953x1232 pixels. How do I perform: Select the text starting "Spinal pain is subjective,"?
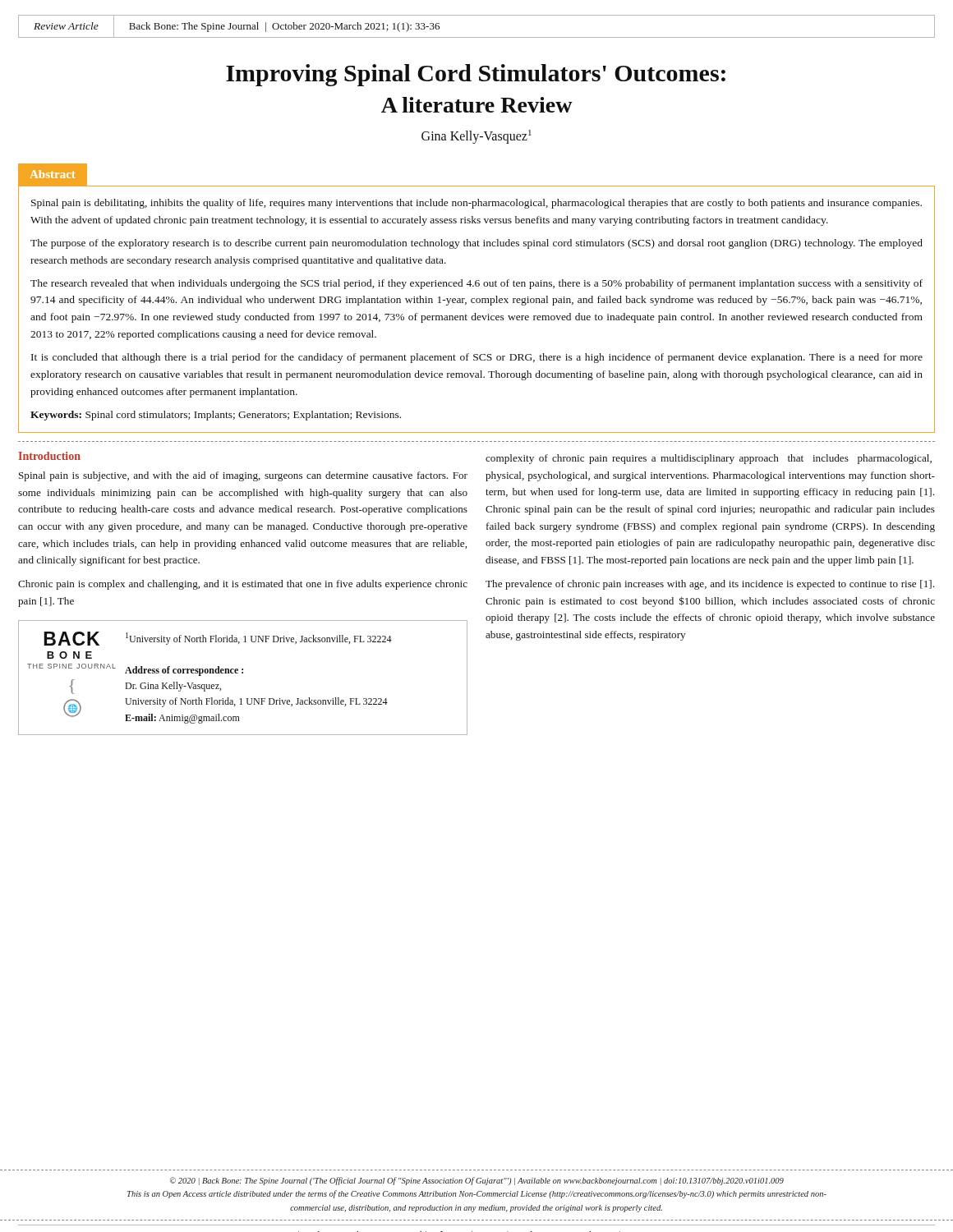[243, 518]
